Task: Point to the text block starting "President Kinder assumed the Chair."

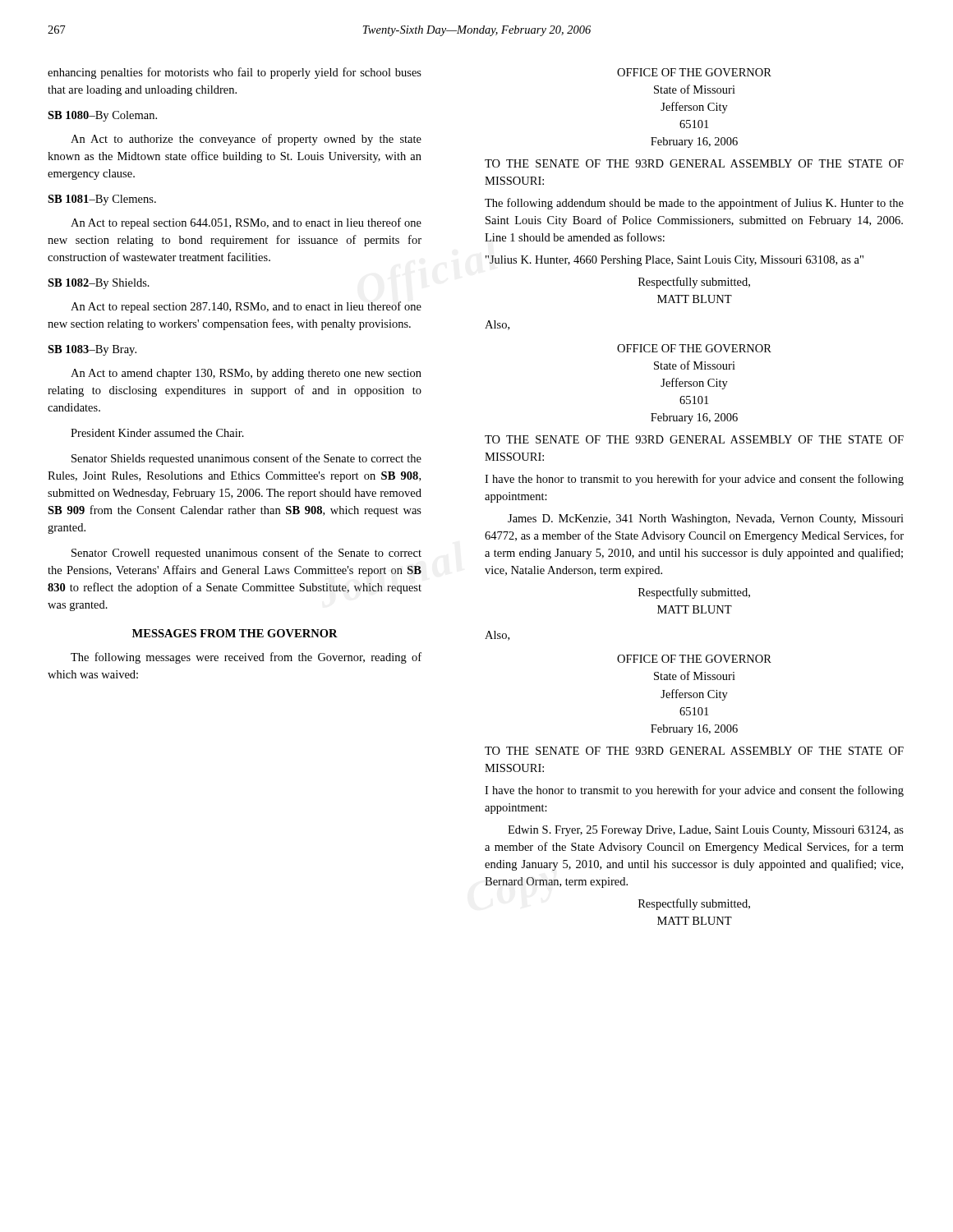Action: tap(235, 433)
